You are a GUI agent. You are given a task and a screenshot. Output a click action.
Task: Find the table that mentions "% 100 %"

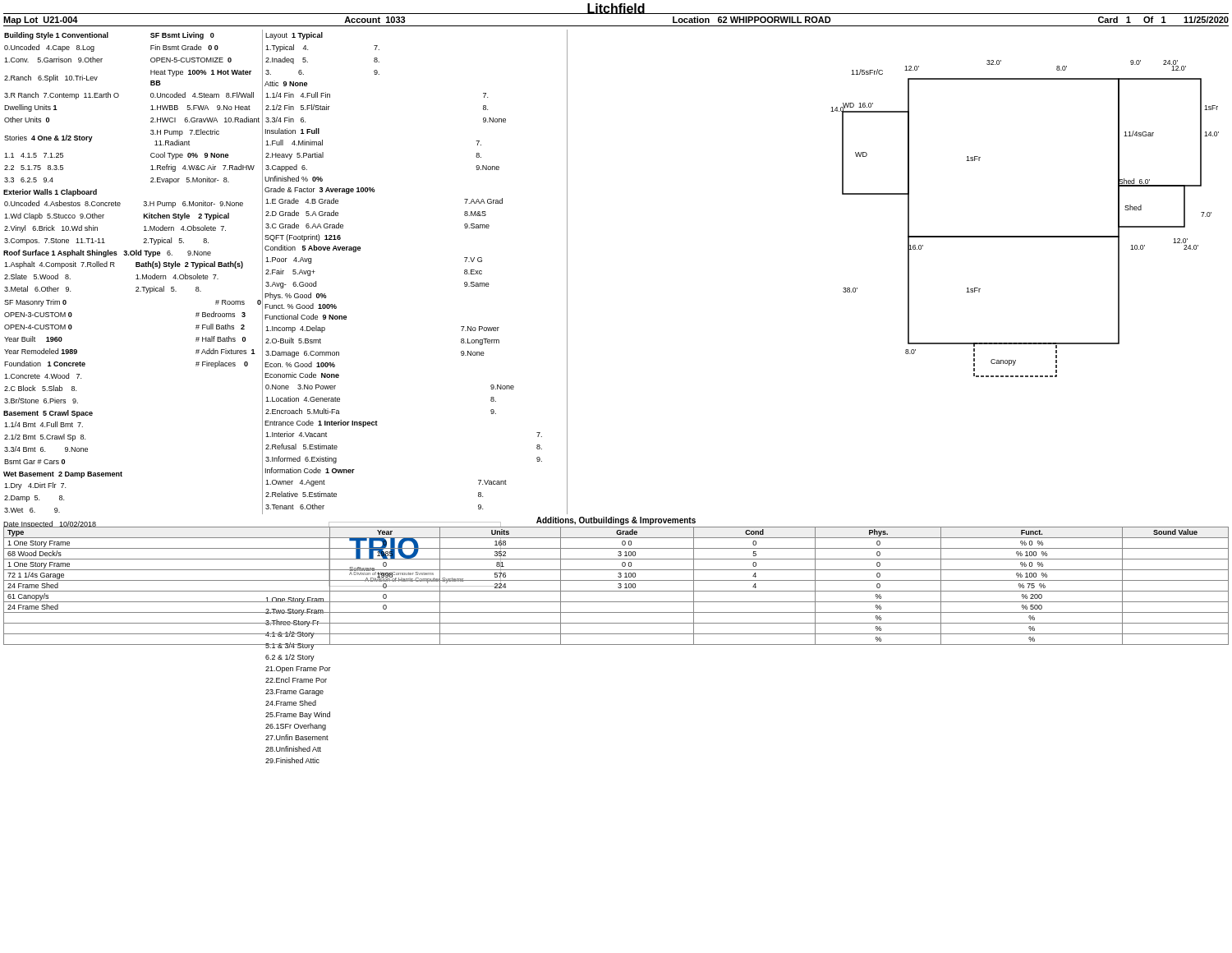pyautogui.click(x=616, y=580)
